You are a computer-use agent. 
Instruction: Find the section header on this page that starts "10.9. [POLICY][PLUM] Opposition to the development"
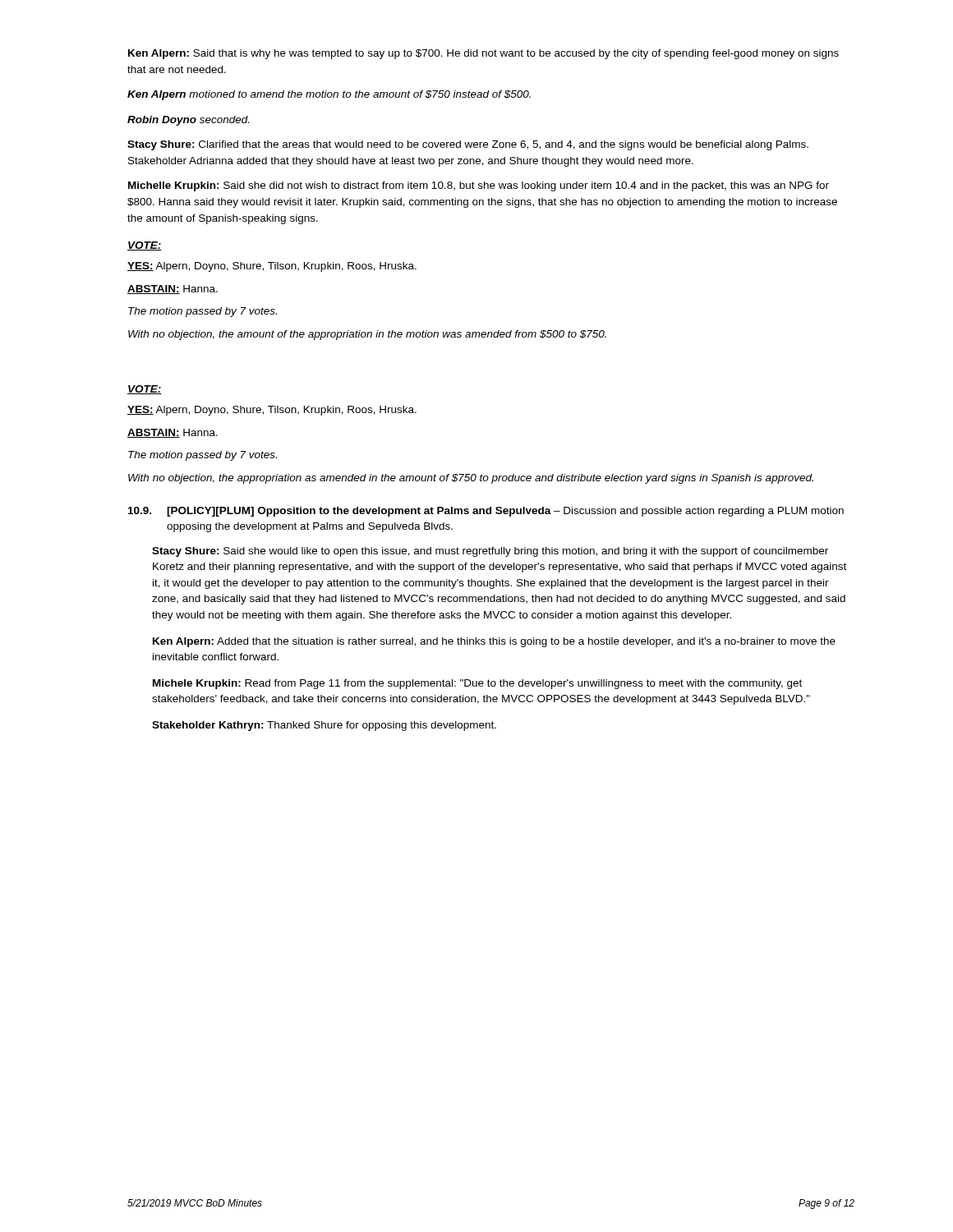point(491,518)
